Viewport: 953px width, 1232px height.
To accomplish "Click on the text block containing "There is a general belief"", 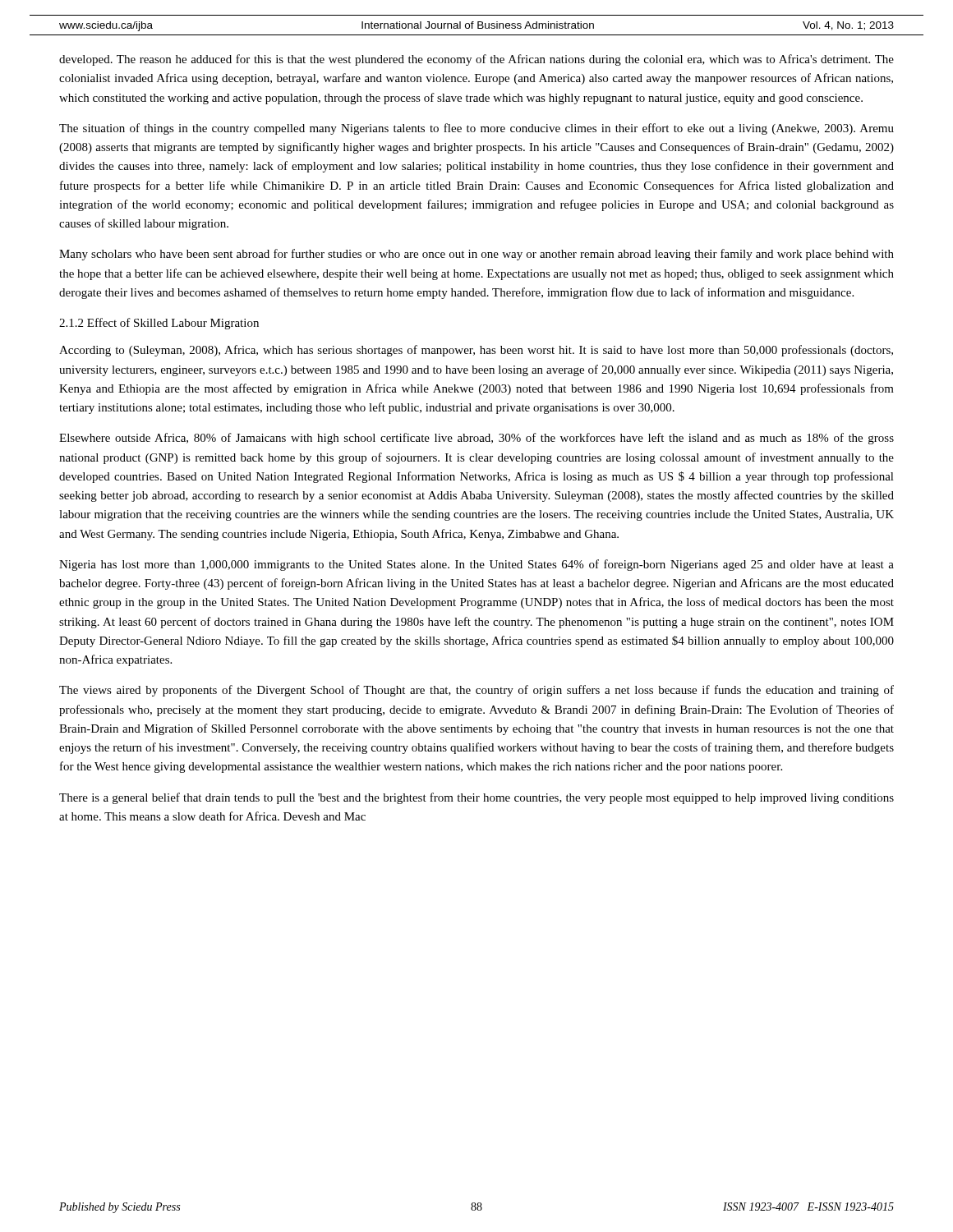I will point(476,807).
